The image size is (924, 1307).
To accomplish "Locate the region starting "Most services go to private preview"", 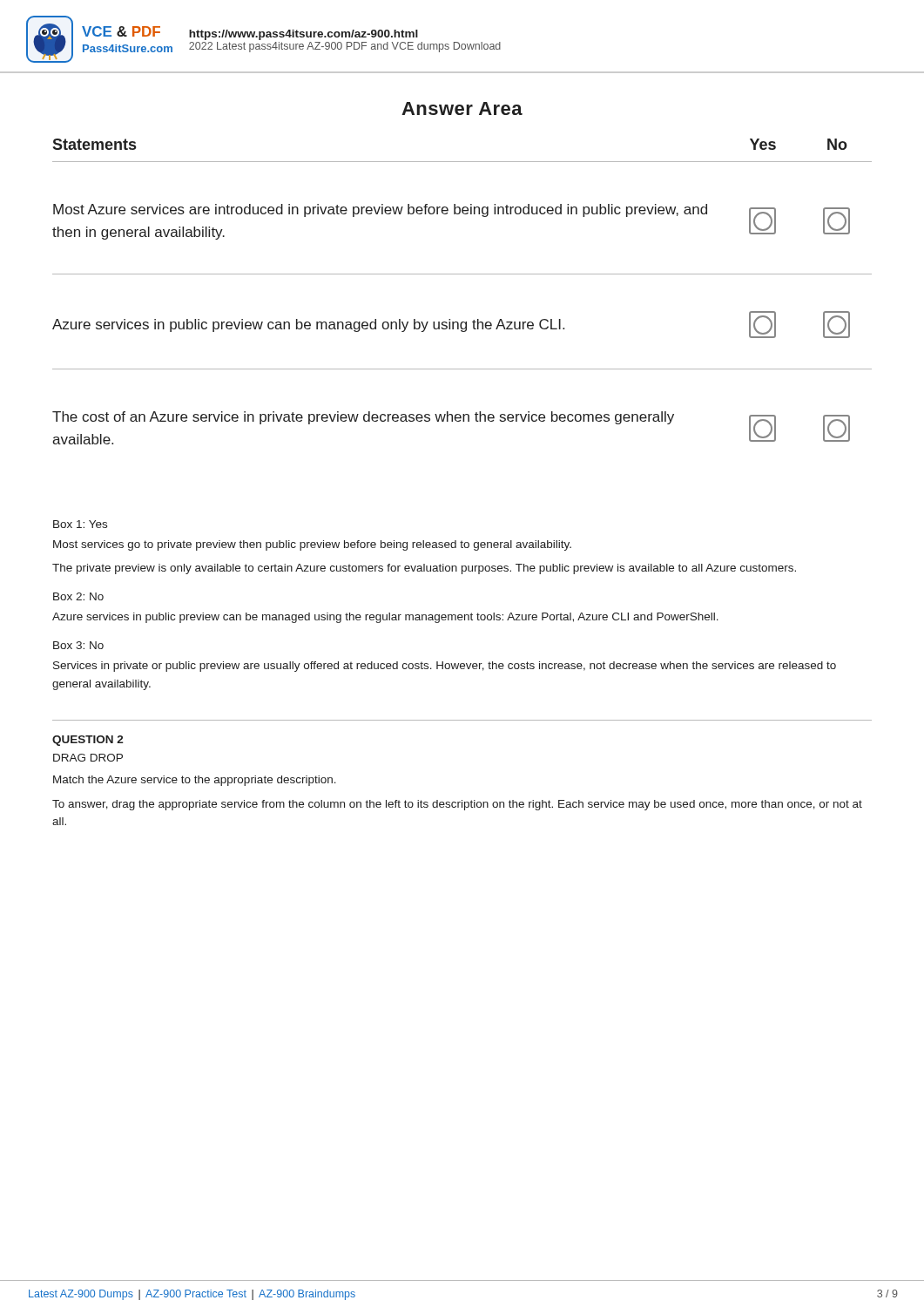I will 462,545.
